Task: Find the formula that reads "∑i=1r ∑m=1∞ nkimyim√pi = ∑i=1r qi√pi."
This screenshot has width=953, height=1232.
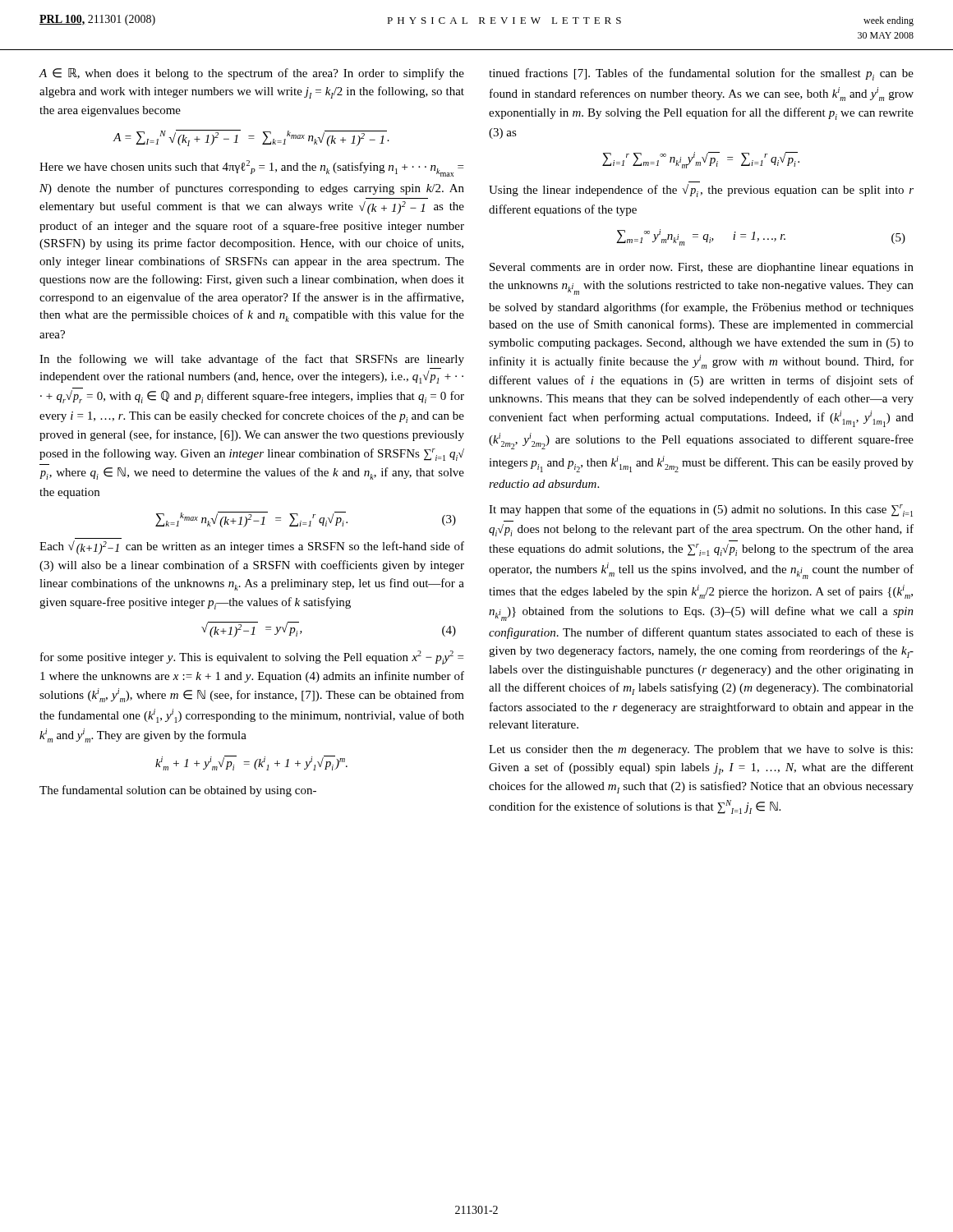Action: coord(701,160)
